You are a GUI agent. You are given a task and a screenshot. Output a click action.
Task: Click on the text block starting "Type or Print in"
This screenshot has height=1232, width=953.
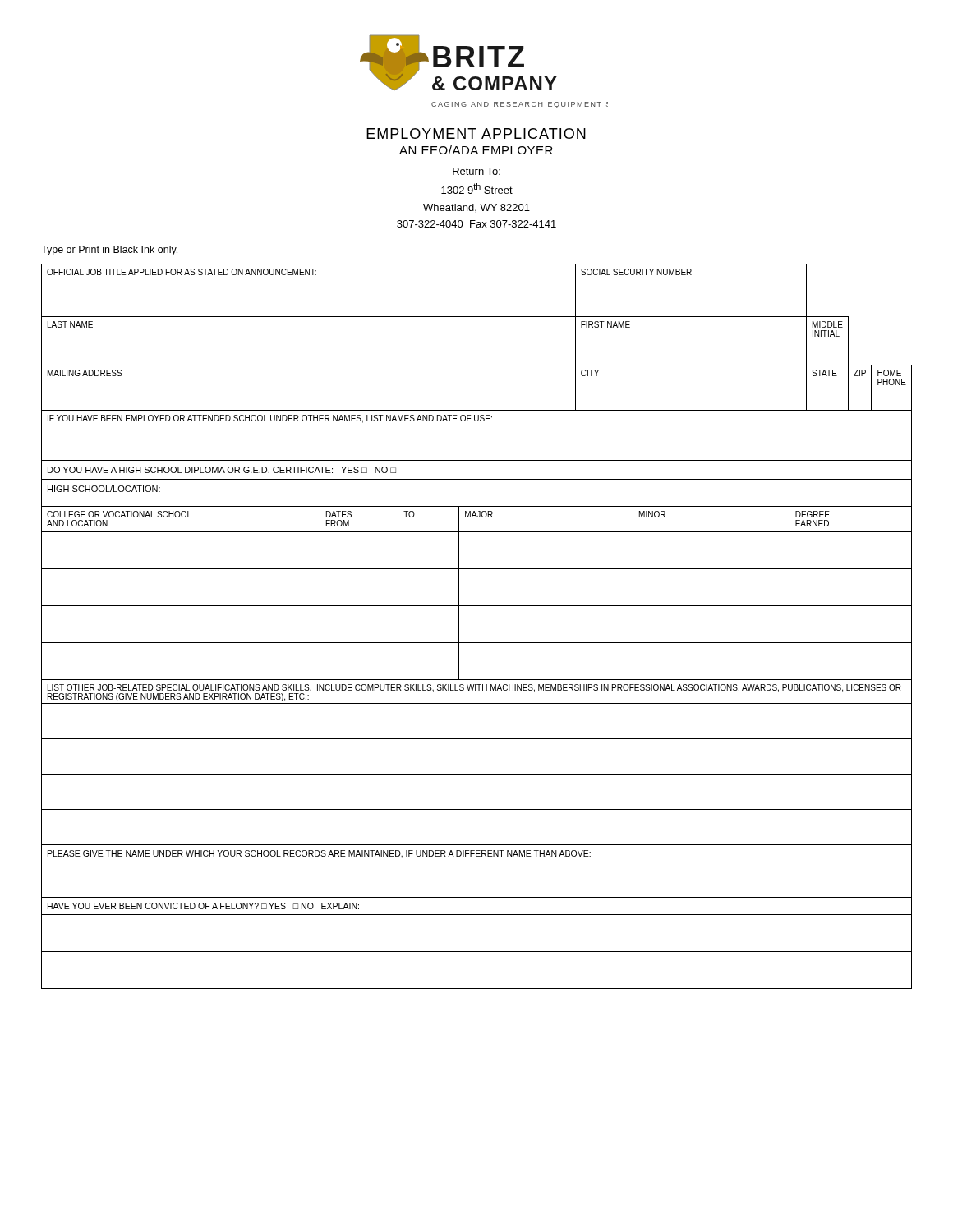coord(110,250)
